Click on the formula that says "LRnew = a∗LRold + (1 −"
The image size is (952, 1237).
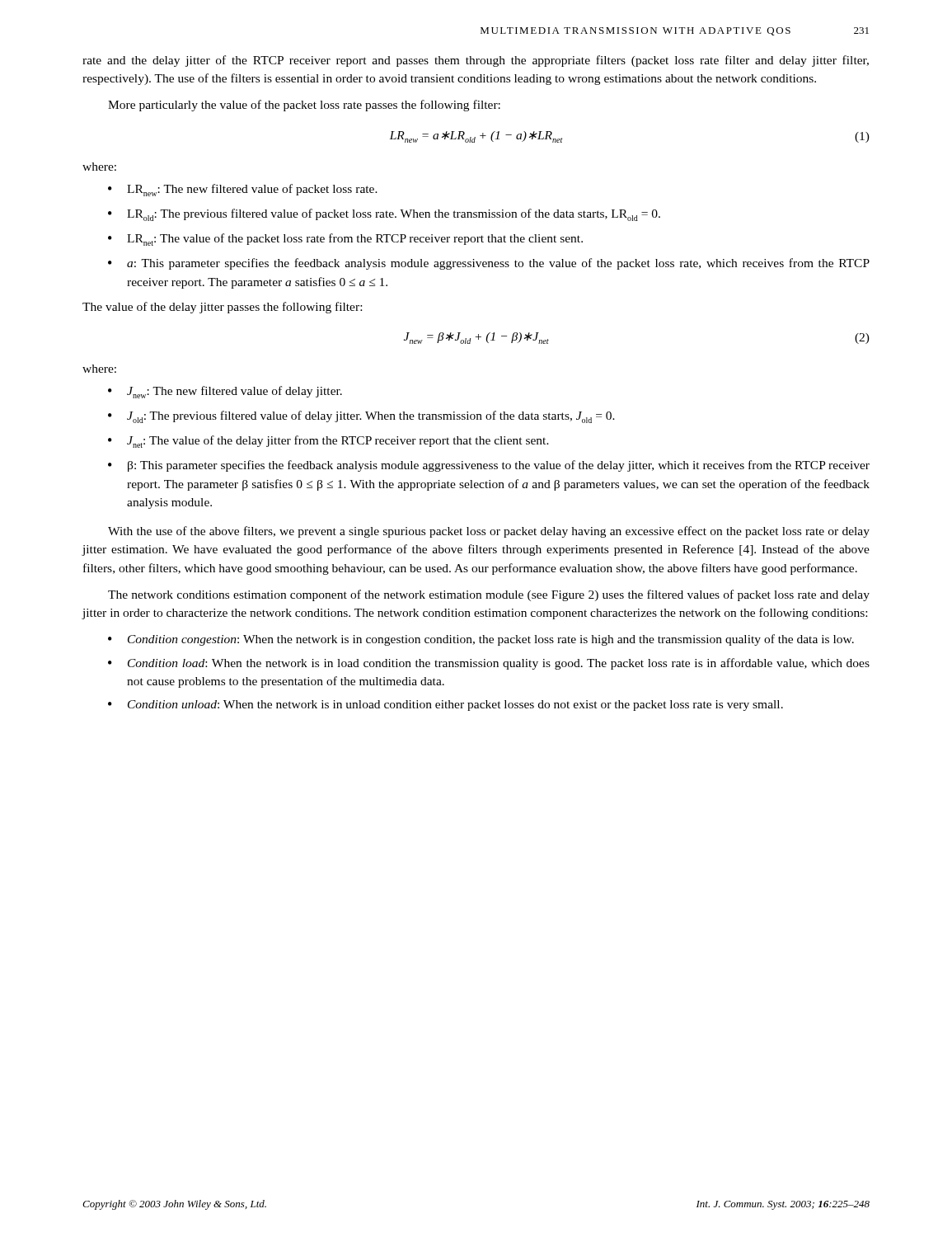click(483, 136)
